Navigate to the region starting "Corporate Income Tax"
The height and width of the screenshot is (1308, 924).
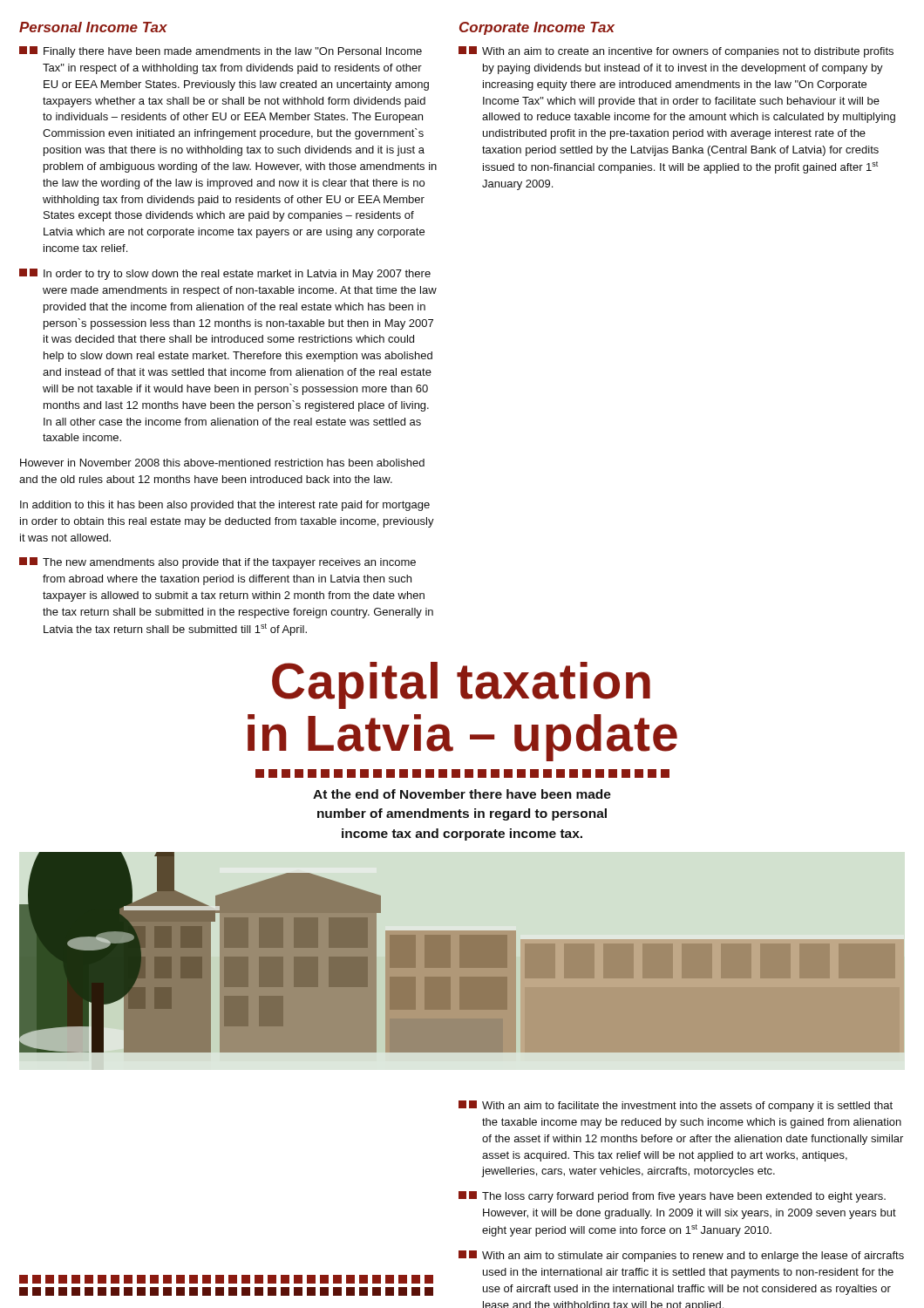537,28
